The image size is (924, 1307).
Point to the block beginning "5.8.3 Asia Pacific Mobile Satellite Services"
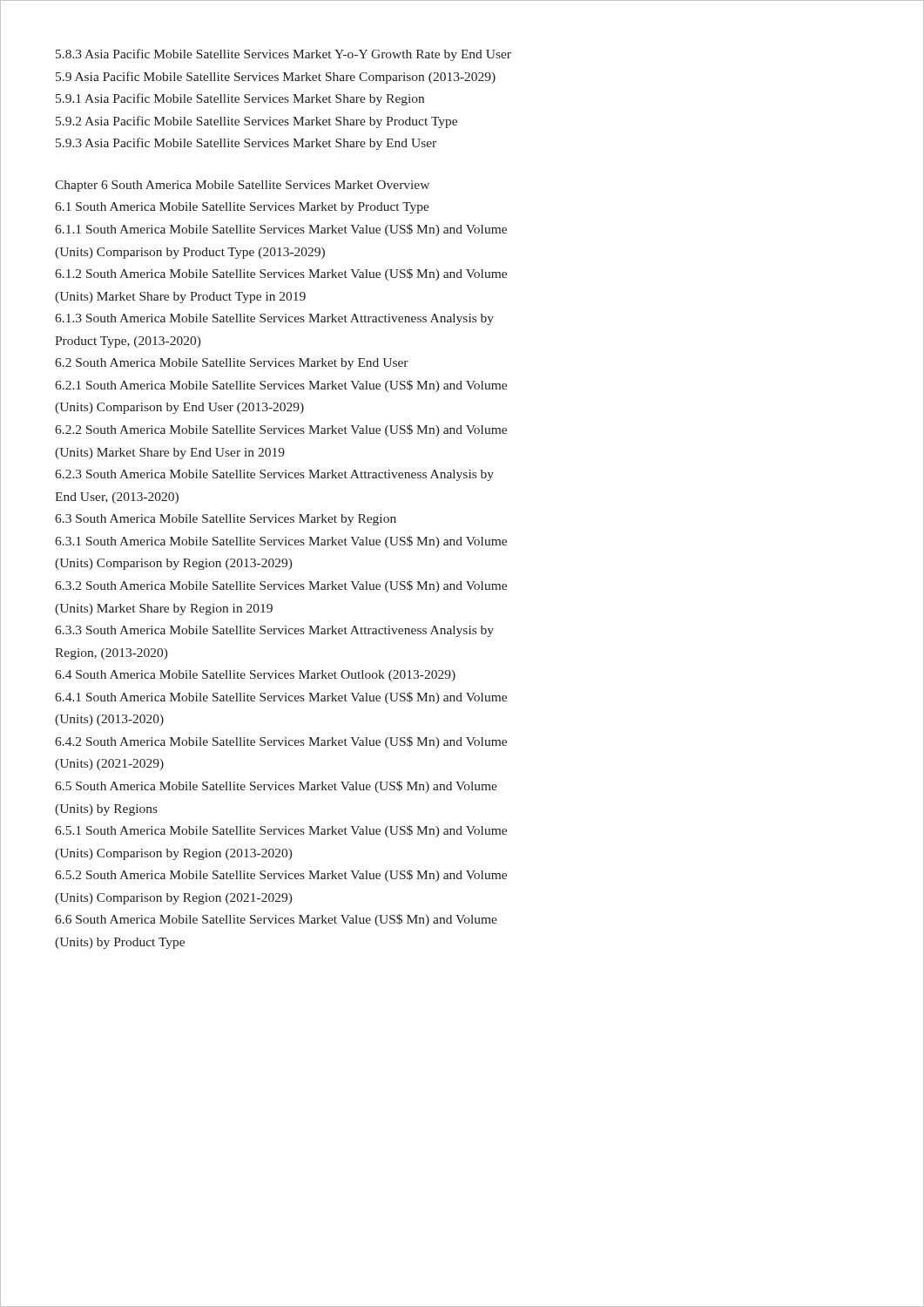(x=283, y=54)
